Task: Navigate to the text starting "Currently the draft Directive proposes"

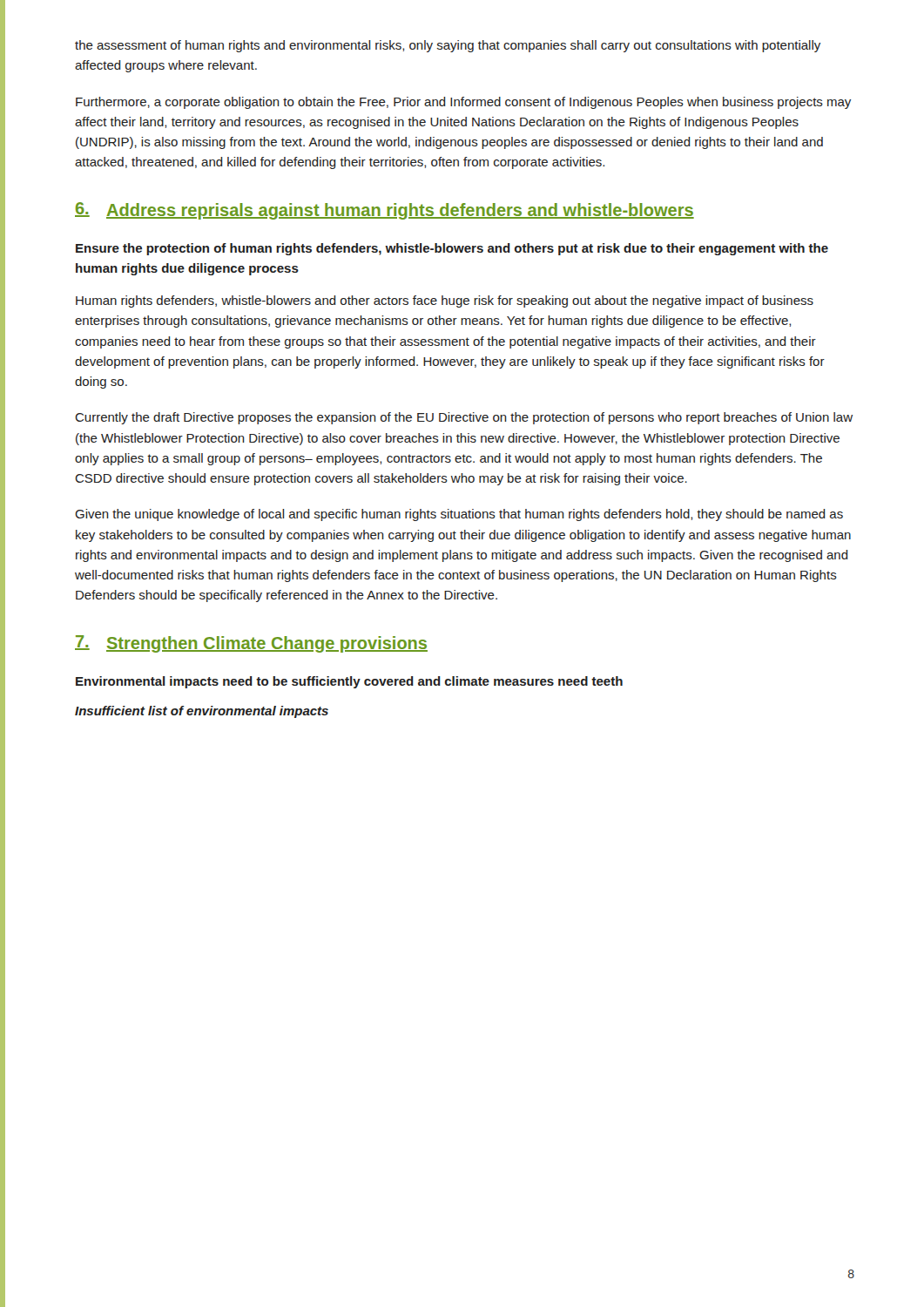Action: pyautogui.click(x=464, y=448)
